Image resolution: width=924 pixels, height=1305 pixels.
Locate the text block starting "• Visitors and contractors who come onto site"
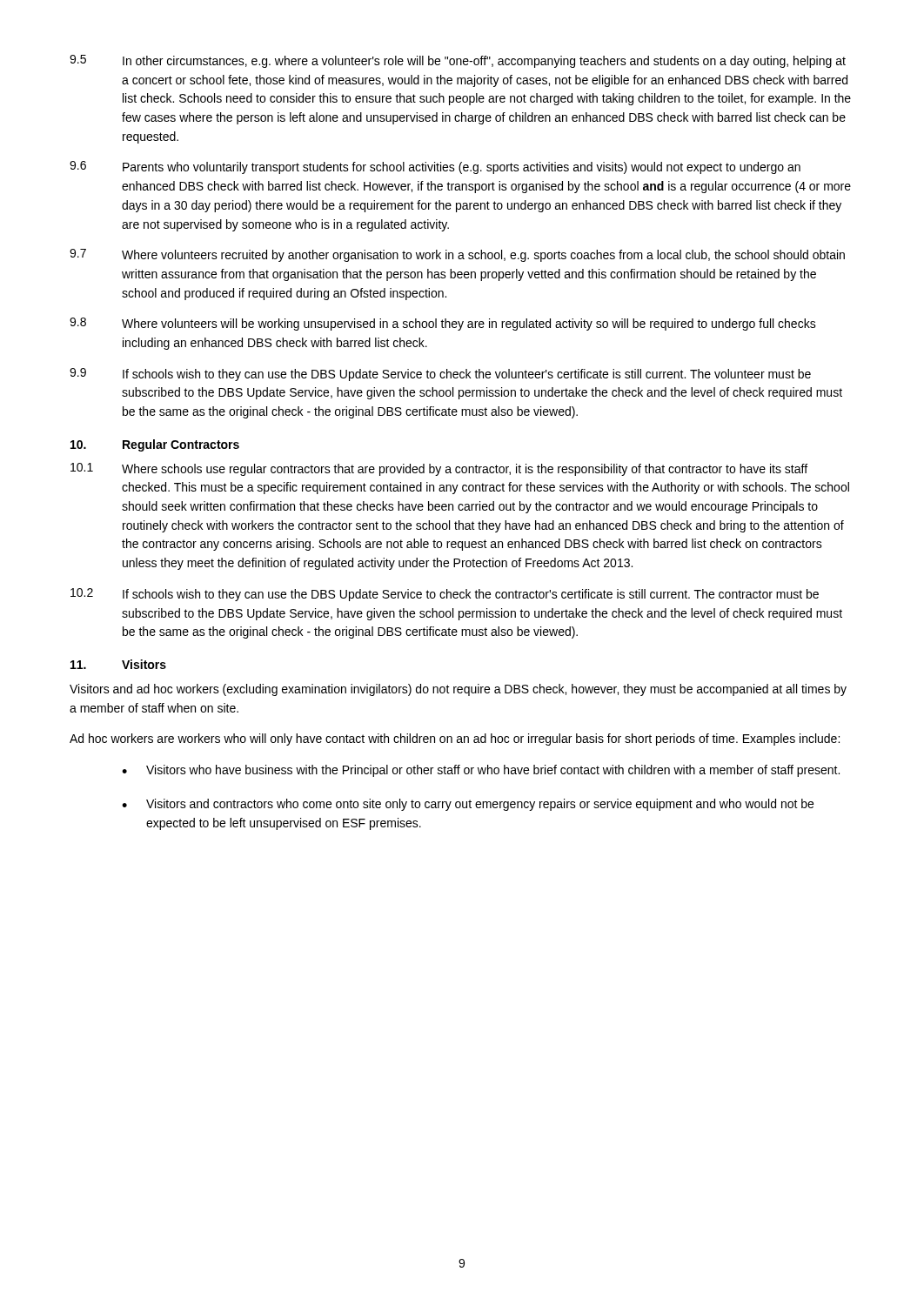click(x=488, y=814)
